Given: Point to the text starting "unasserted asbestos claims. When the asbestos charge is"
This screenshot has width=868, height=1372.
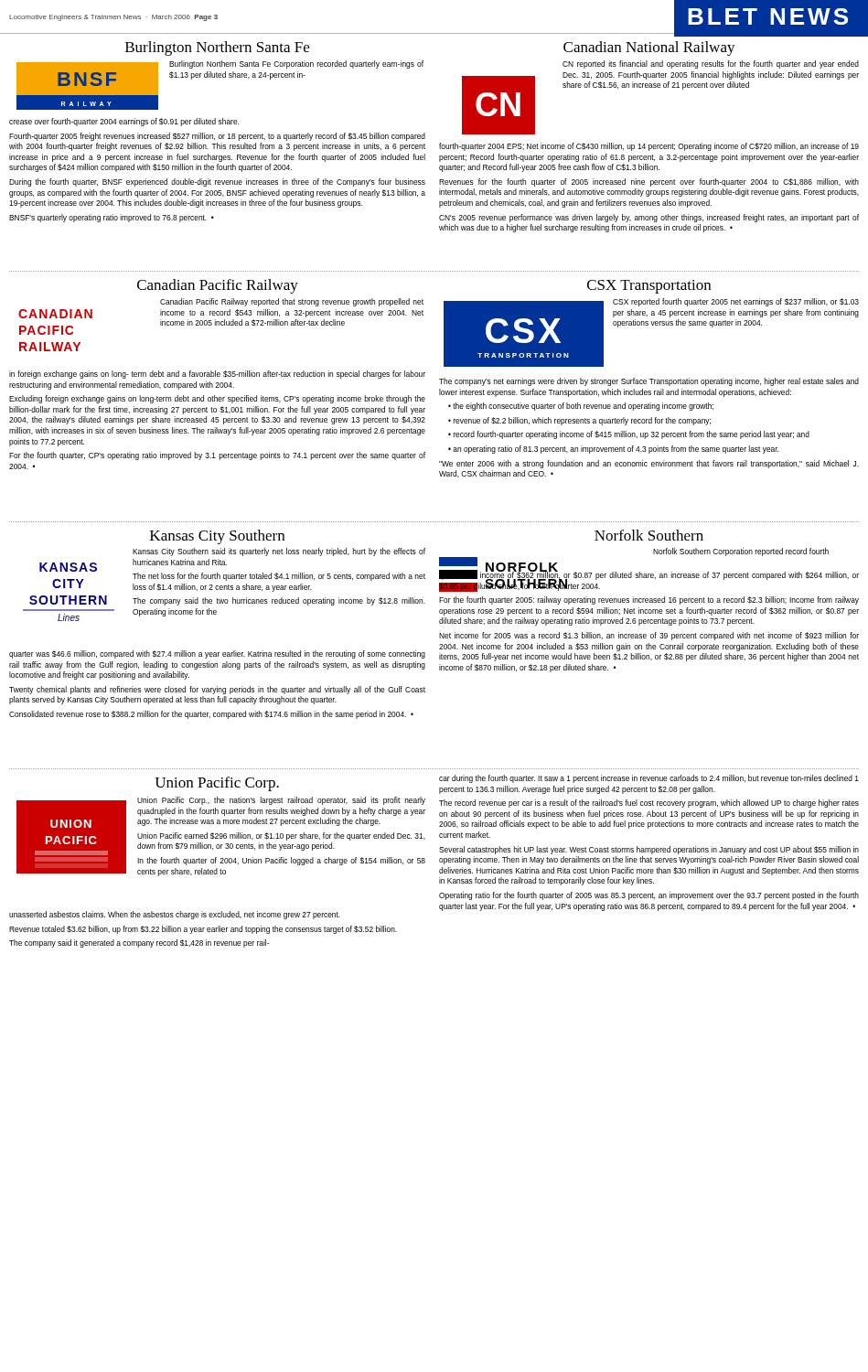Looking at the screenshot, I should (217, 930).
